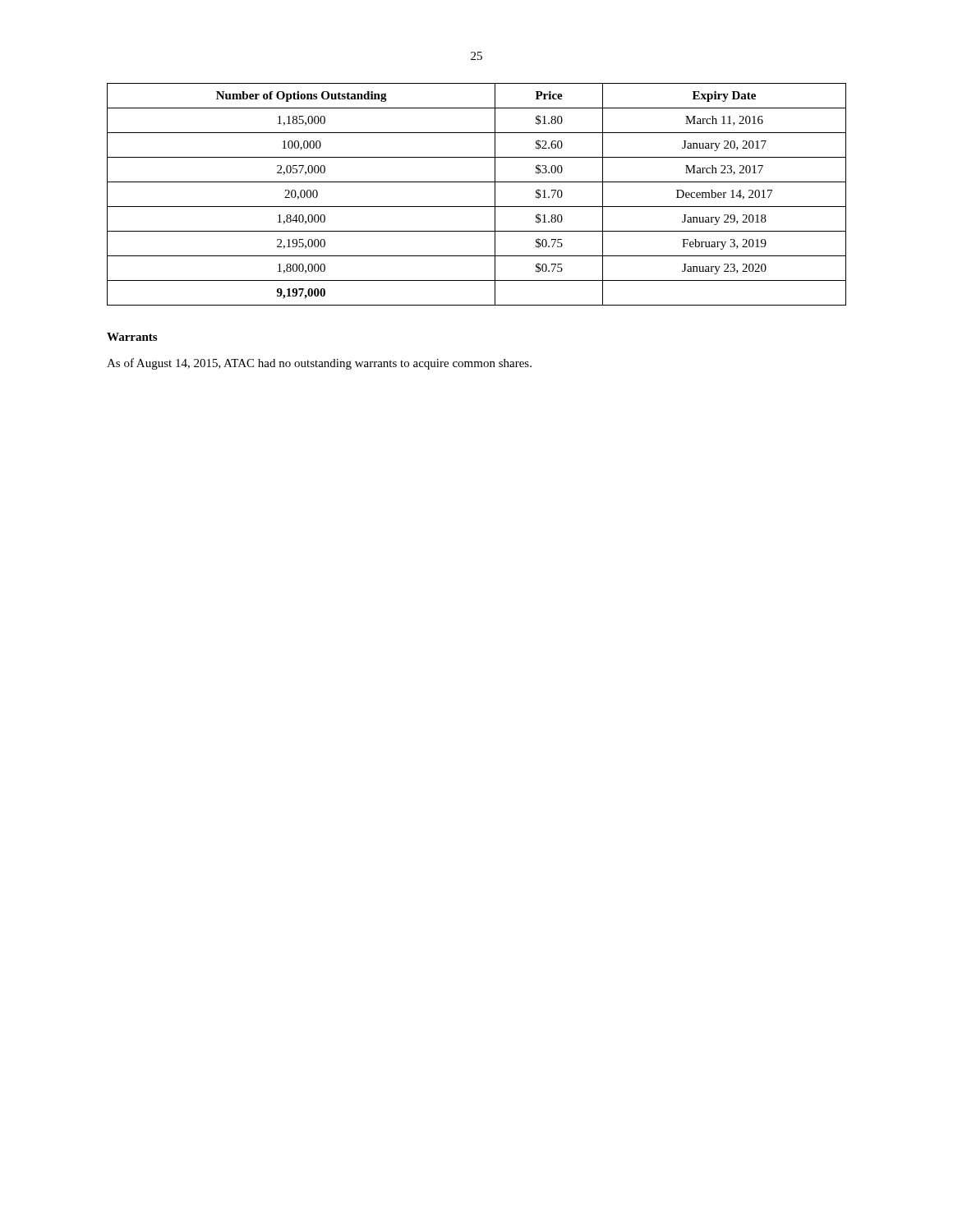Screen dimensions: 1232x953
Task: Find the table that mentions "January 20, 2017"
Action: point(476,194)
